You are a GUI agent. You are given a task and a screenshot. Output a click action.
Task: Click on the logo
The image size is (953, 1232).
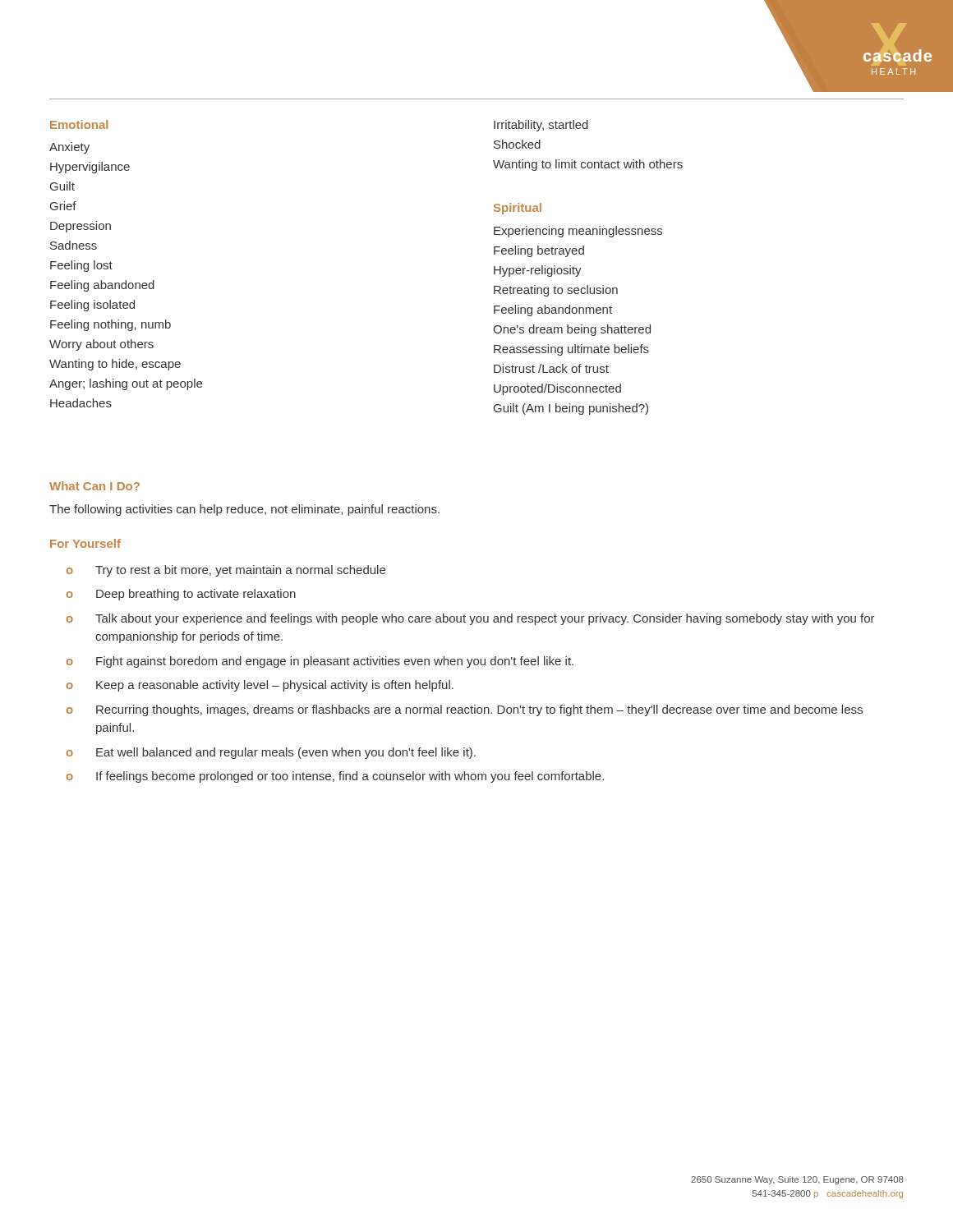859,46
